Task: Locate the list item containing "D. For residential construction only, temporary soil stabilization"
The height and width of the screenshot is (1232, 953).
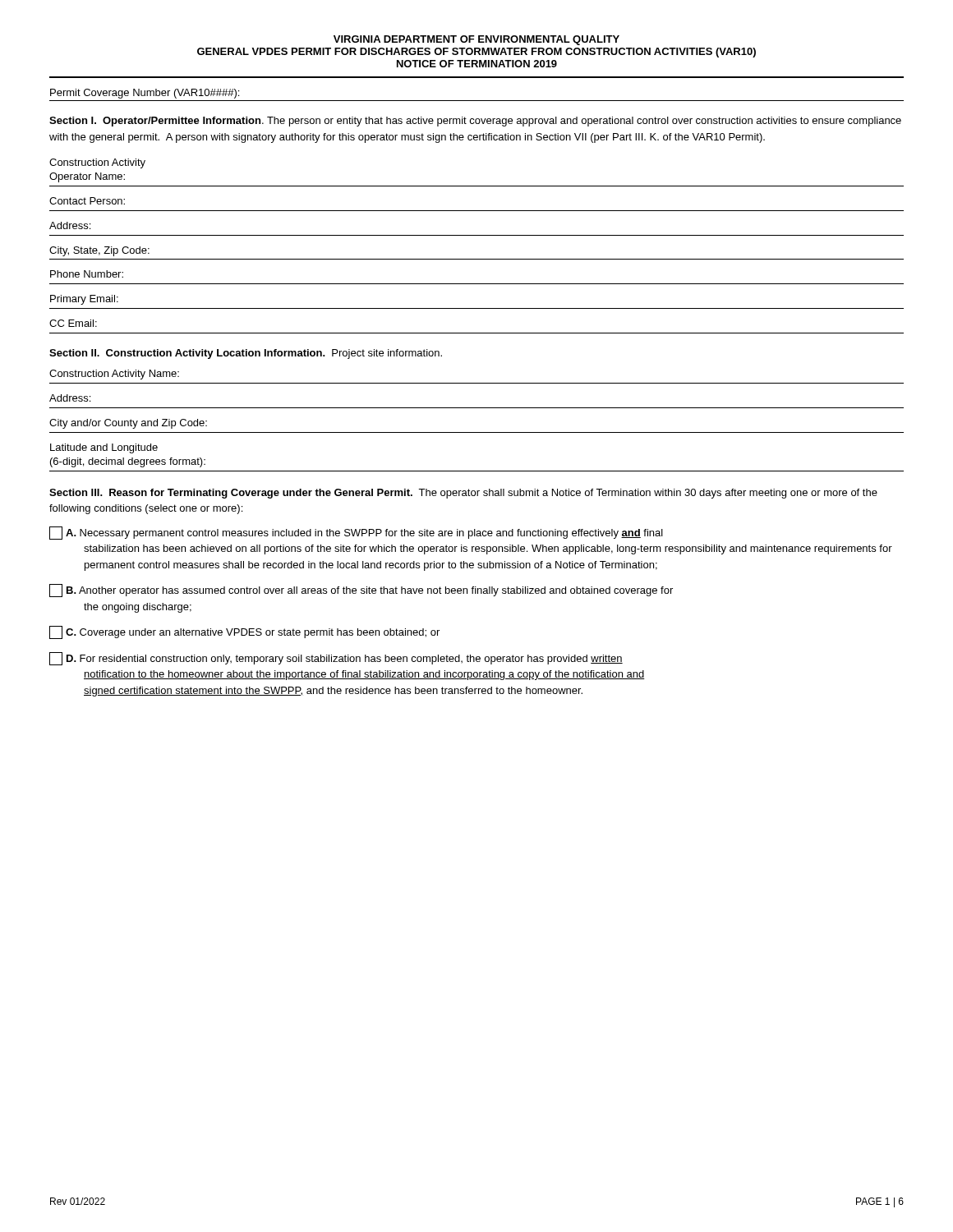Action: 347,674
